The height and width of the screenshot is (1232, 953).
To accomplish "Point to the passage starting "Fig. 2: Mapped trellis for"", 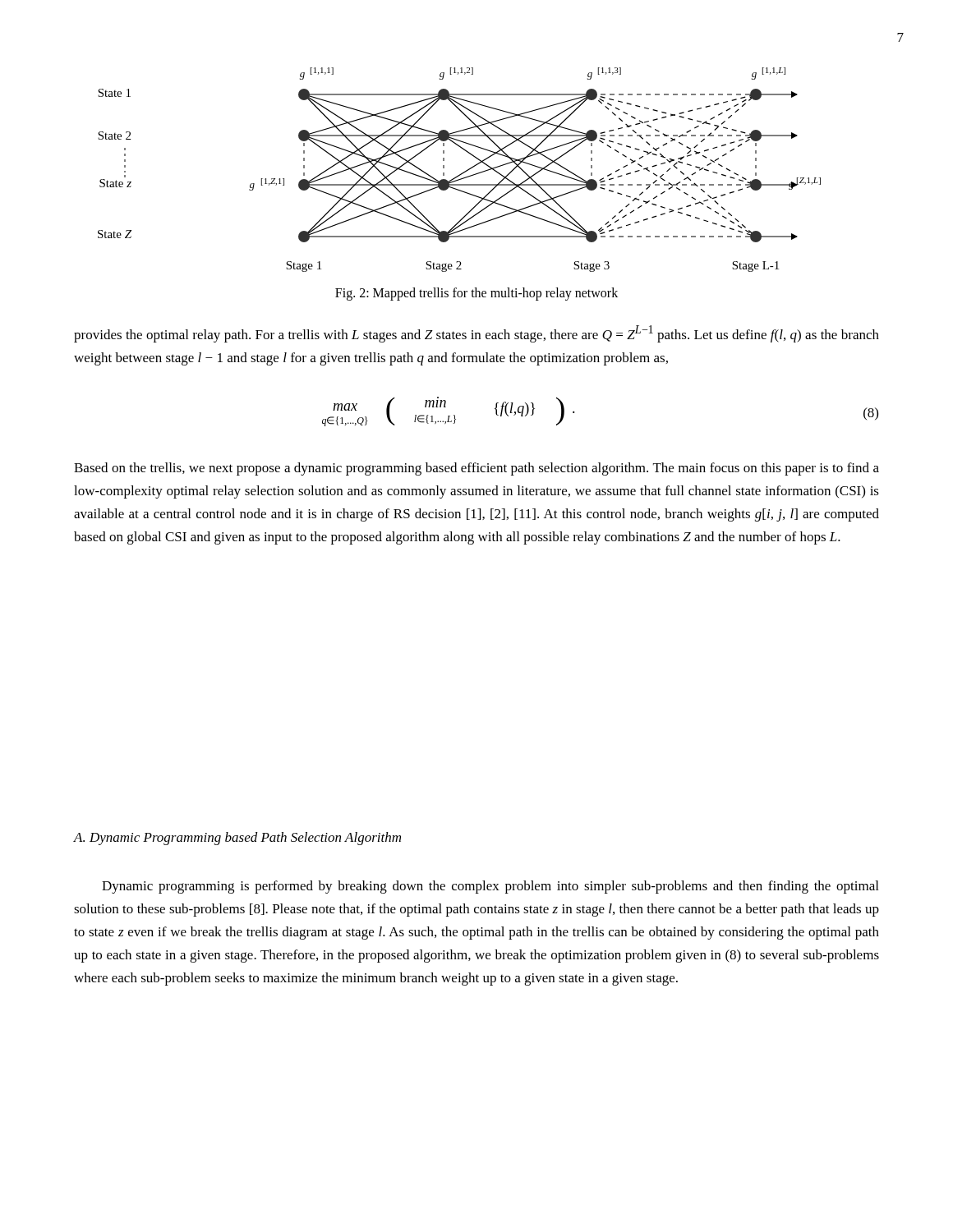I will [476, 293].
